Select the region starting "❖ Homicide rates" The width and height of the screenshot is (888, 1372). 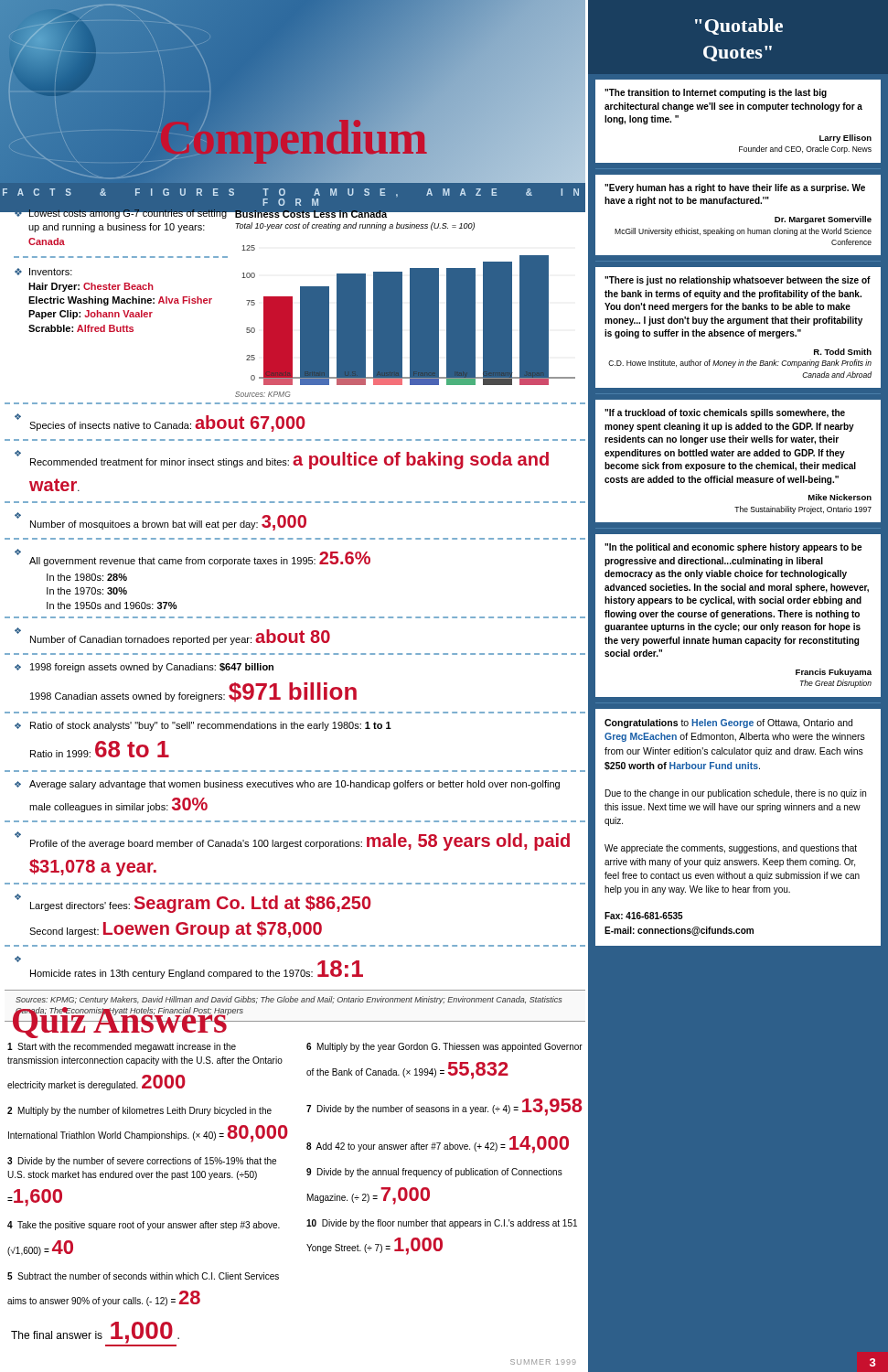click(x=295, y=969)
